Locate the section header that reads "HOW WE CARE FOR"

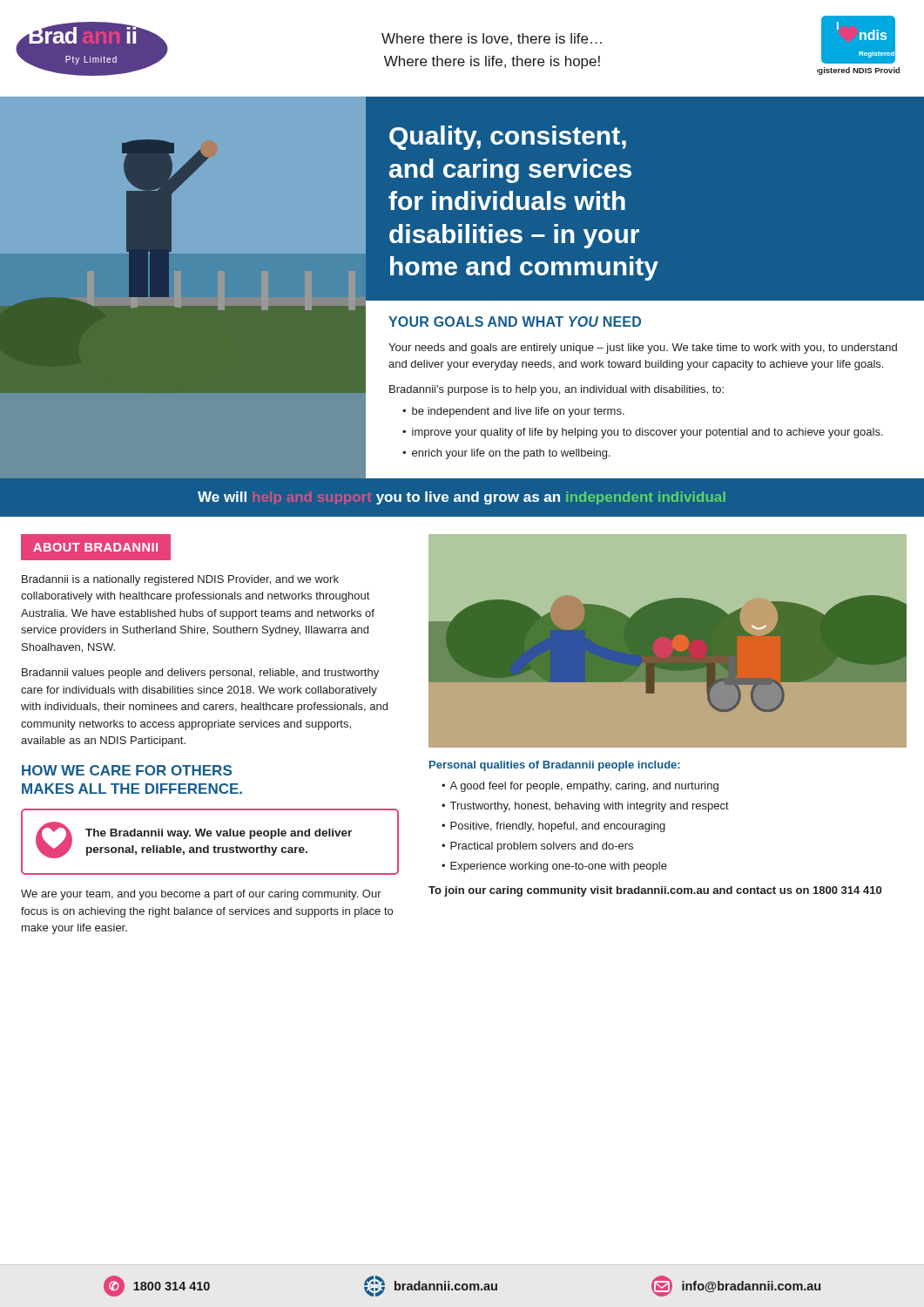click(x=132, y=780)
